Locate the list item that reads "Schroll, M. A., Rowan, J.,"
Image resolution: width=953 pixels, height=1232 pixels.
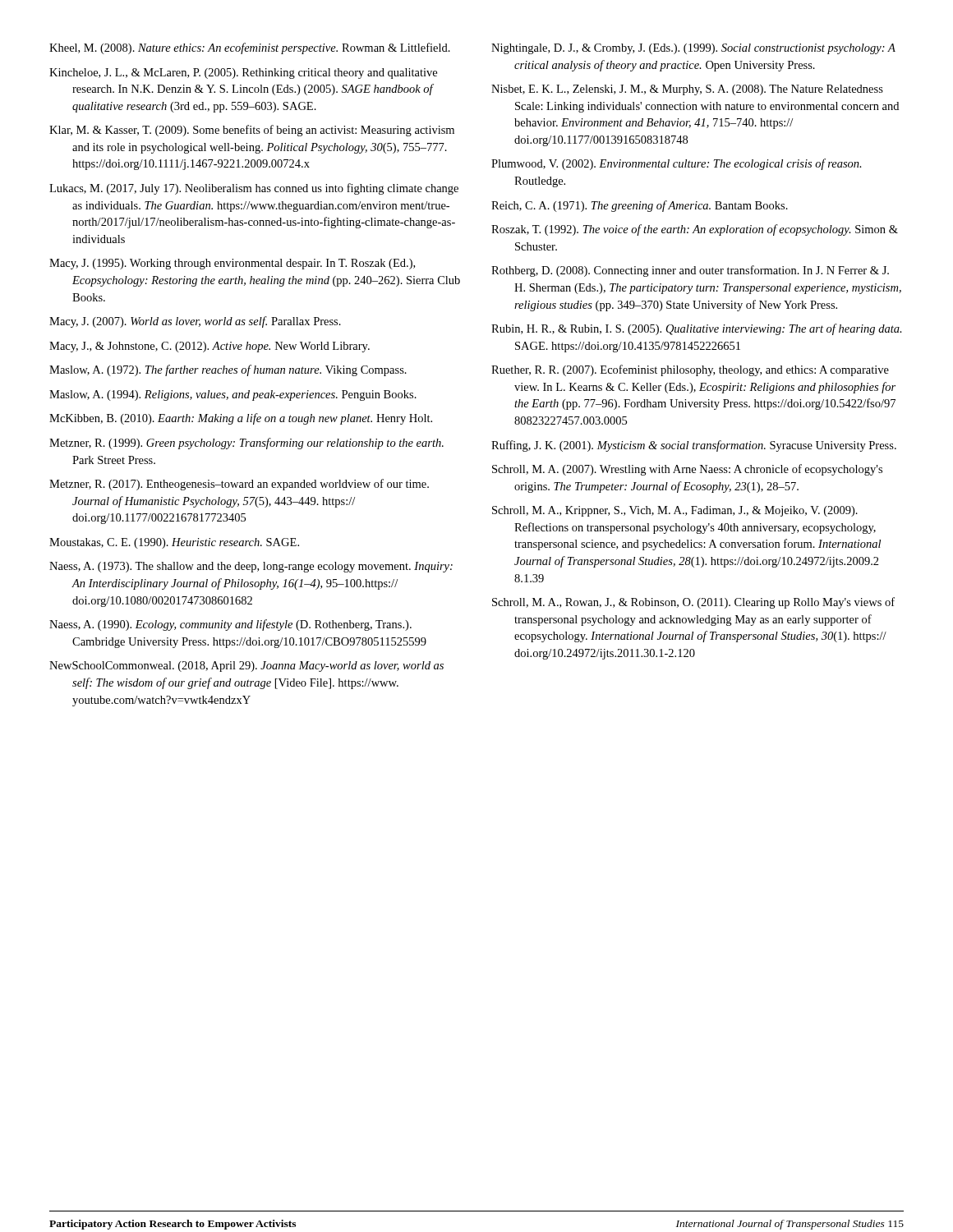693,628
